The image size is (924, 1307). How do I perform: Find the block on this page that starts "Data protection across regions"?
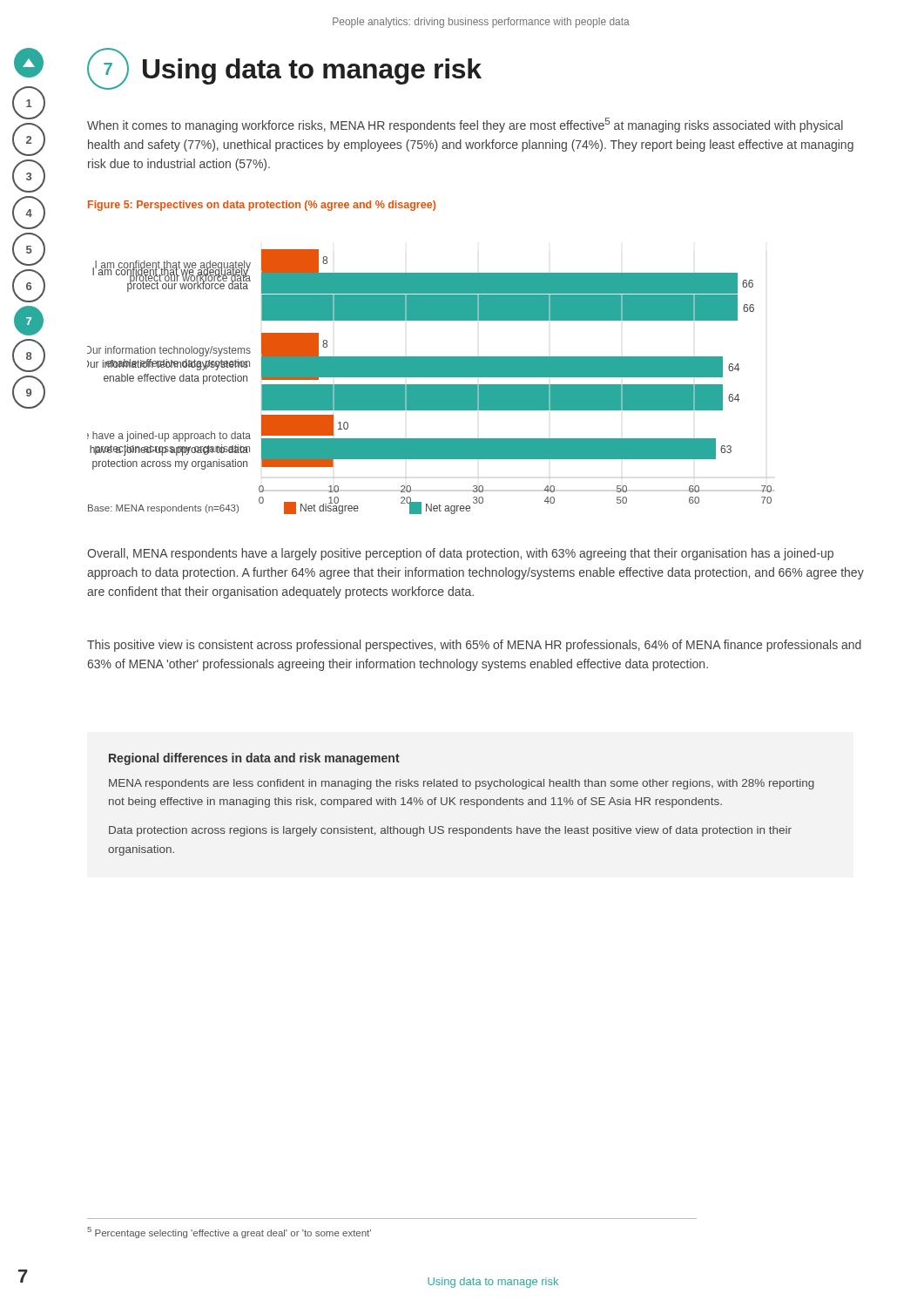click(x=450, y=839)
